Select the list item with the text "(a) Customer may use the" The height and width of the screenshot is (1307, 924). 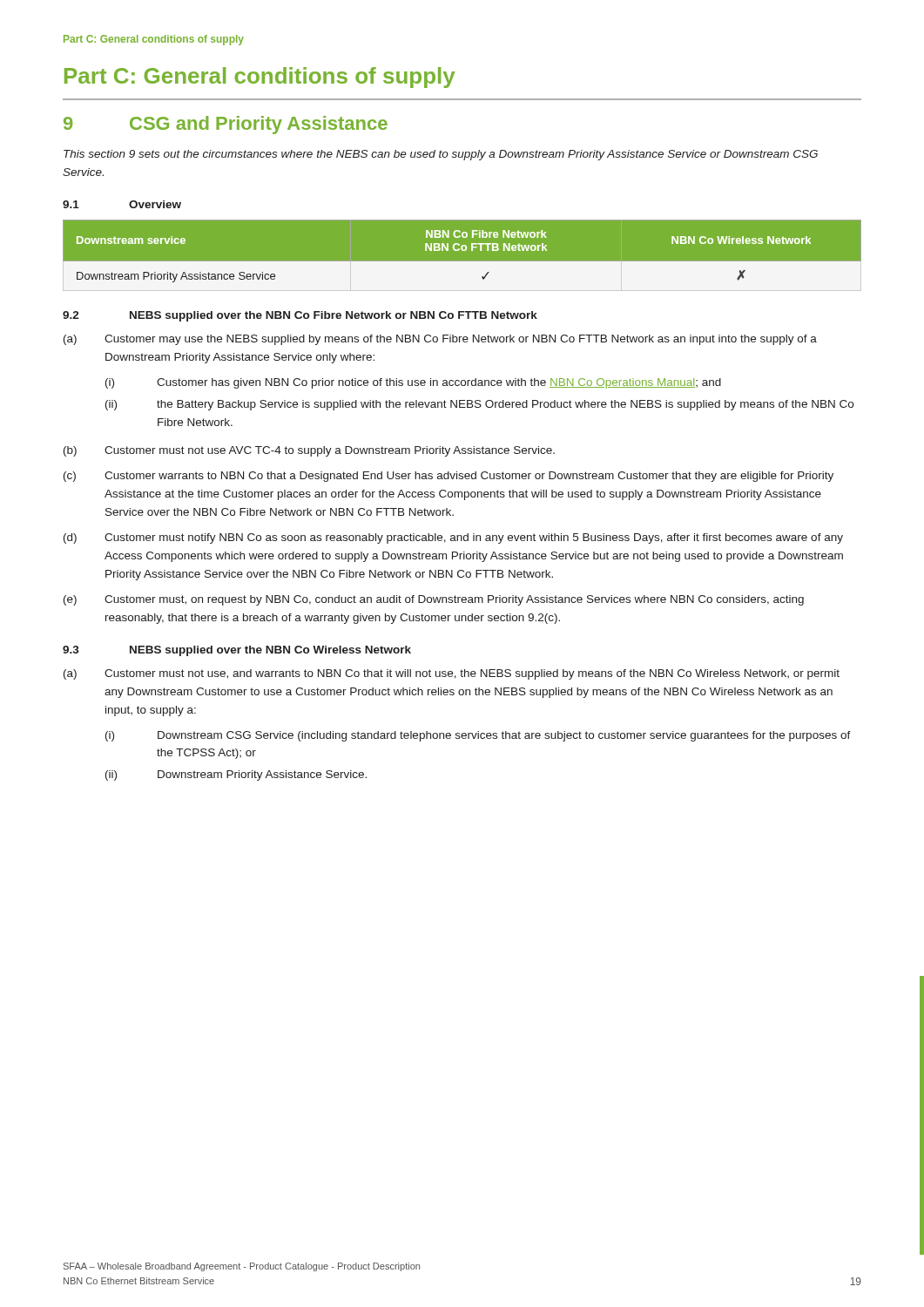tap(462, 383)
